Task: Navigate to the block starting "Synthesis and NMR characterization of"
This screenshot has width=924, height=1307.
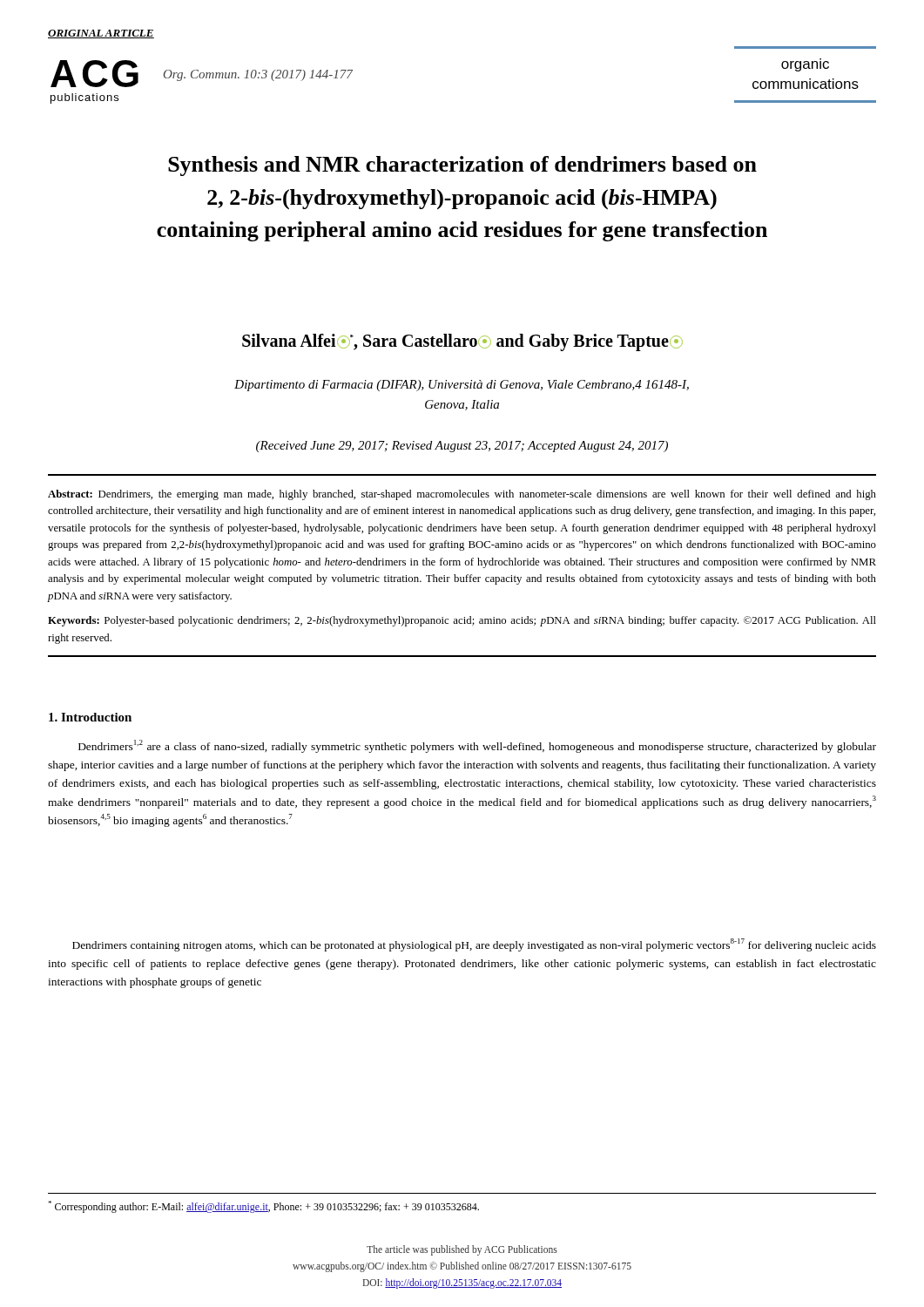Action: (x=462, y=197)
